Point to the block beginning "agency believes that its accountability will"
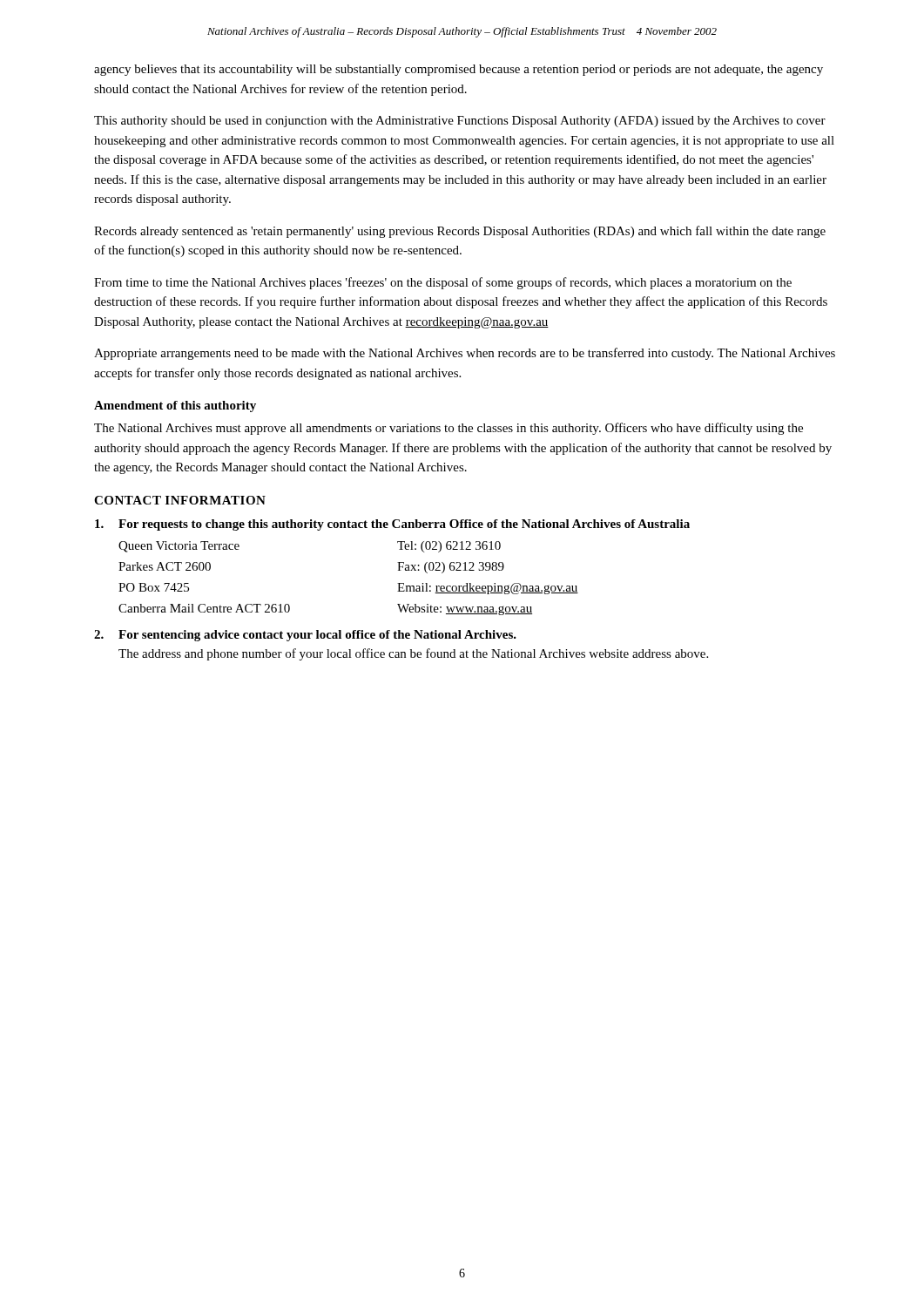The height and width of the screenshot is (1307, 924). coord(459,79)
